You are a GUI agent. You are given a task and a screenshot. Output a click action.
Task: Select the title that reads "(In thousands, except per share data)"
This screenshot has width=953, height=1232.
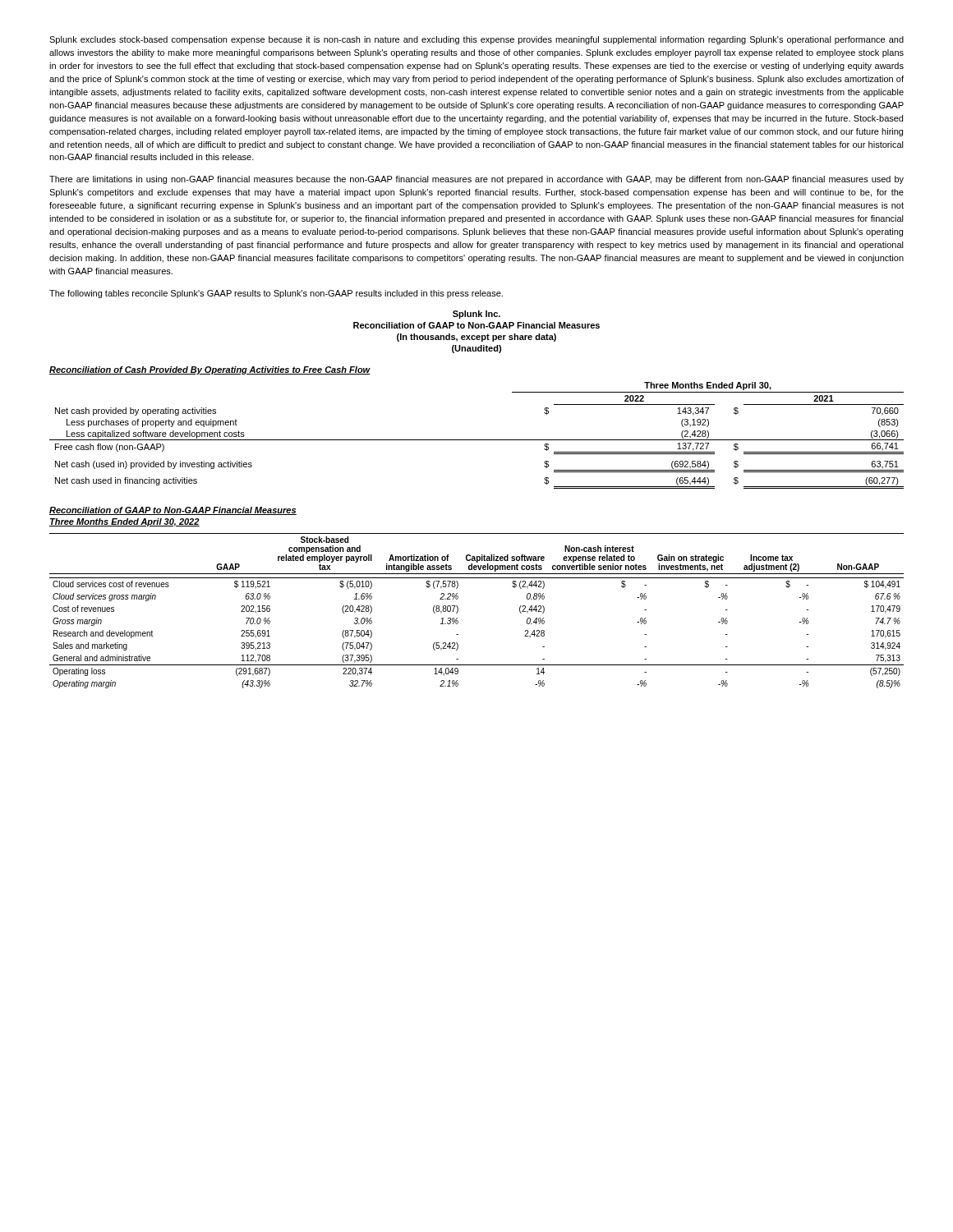[476, 337]
